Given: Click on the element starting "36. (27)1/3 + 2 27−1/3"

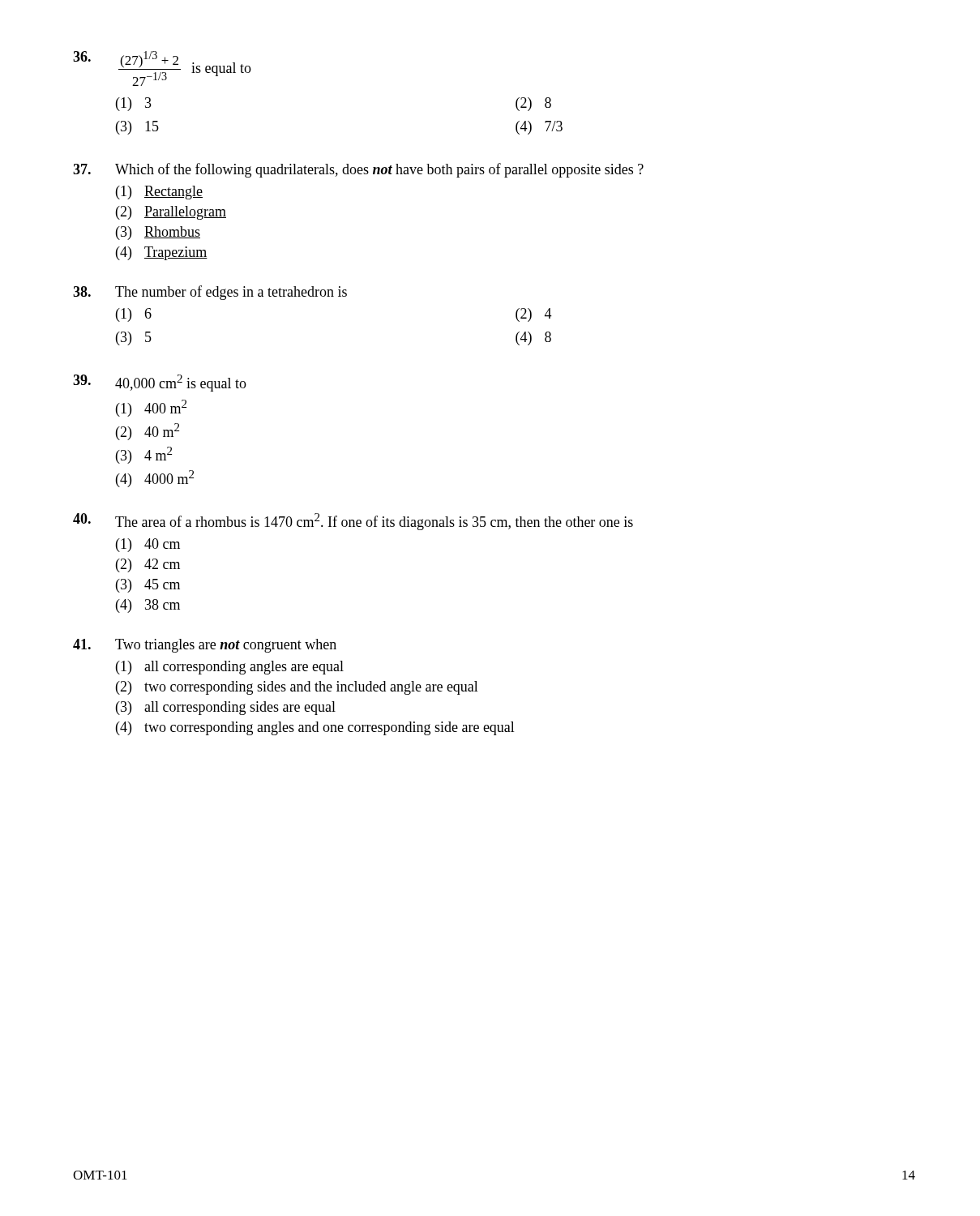Looking at the screenshot, I should [x=162, y=69].
